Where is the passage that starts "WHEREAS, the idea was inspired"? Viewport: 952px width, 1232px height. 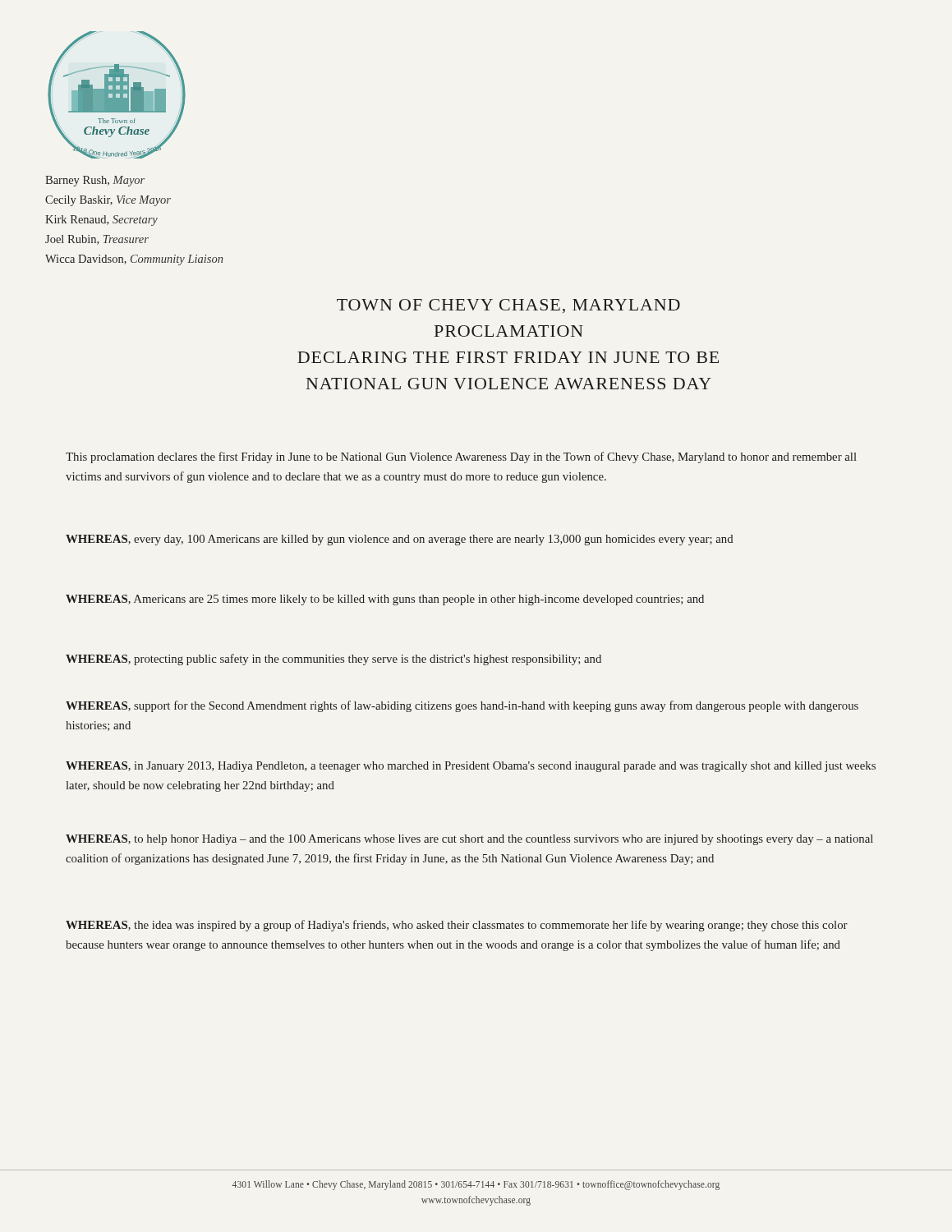click(456, 935)
